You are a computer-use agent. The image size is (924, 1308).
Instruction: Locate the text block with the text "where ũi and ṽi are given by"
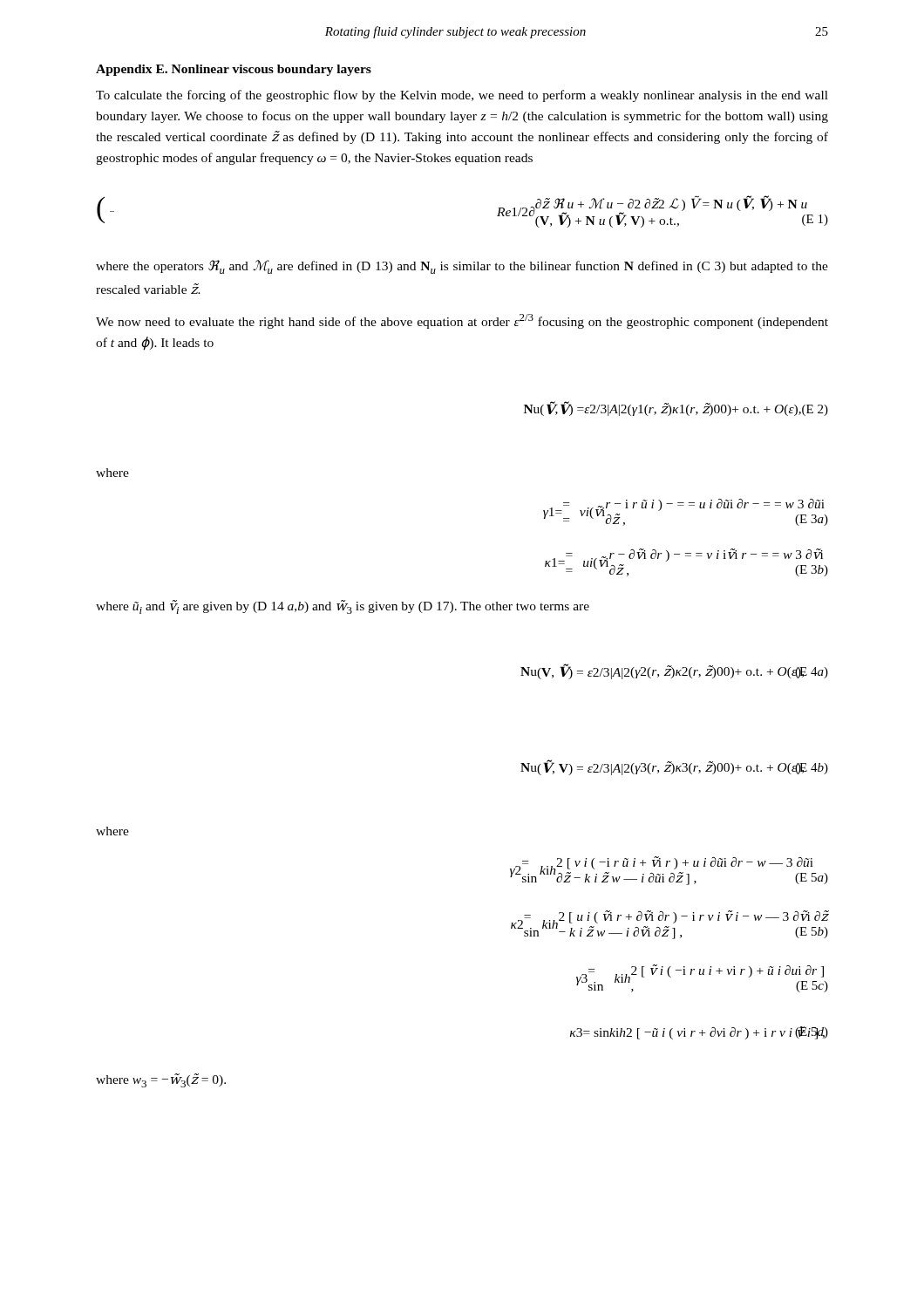(343, 608)
